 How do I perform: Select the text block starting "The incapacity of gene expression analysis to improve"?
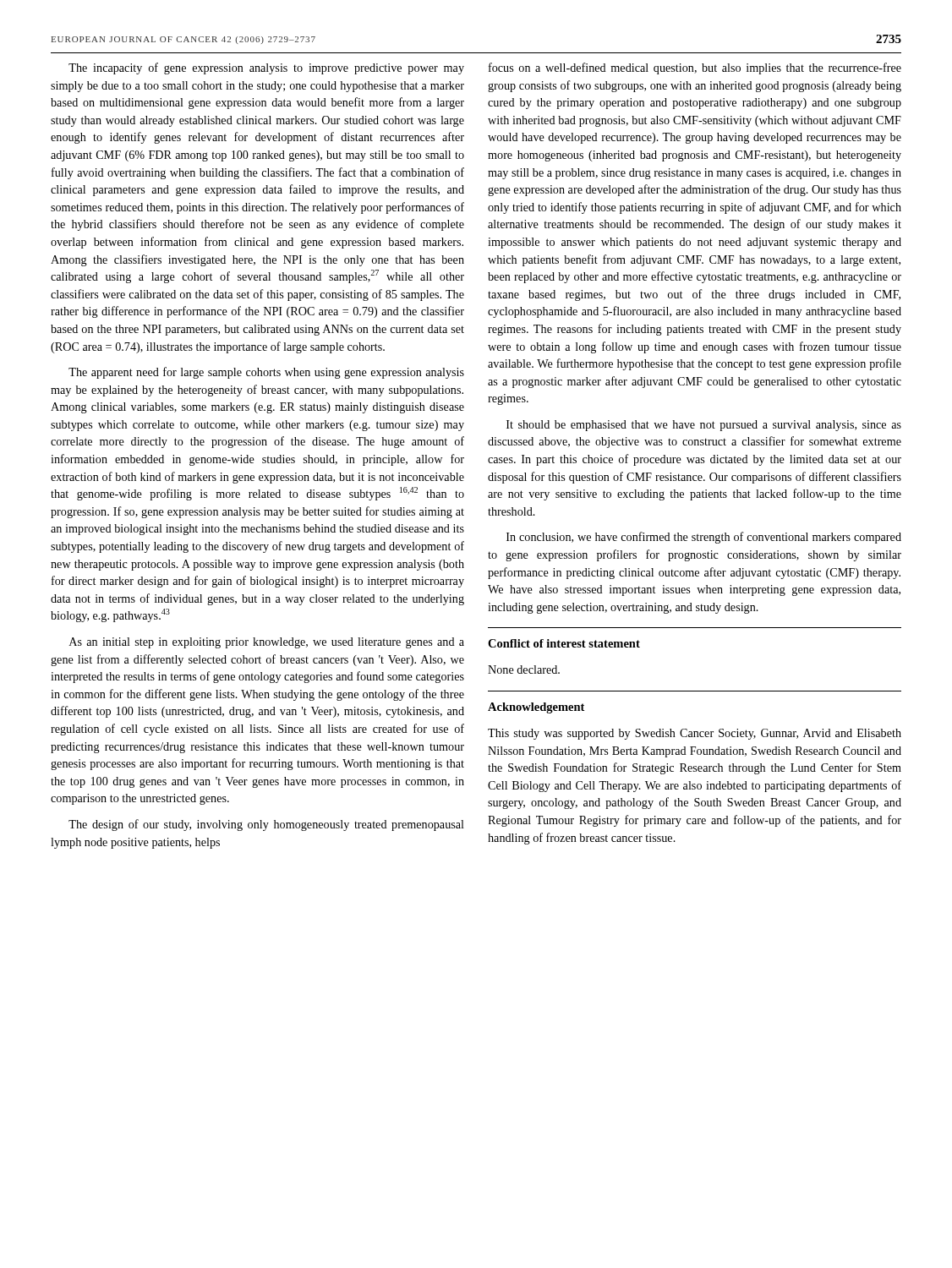point(257,207)
